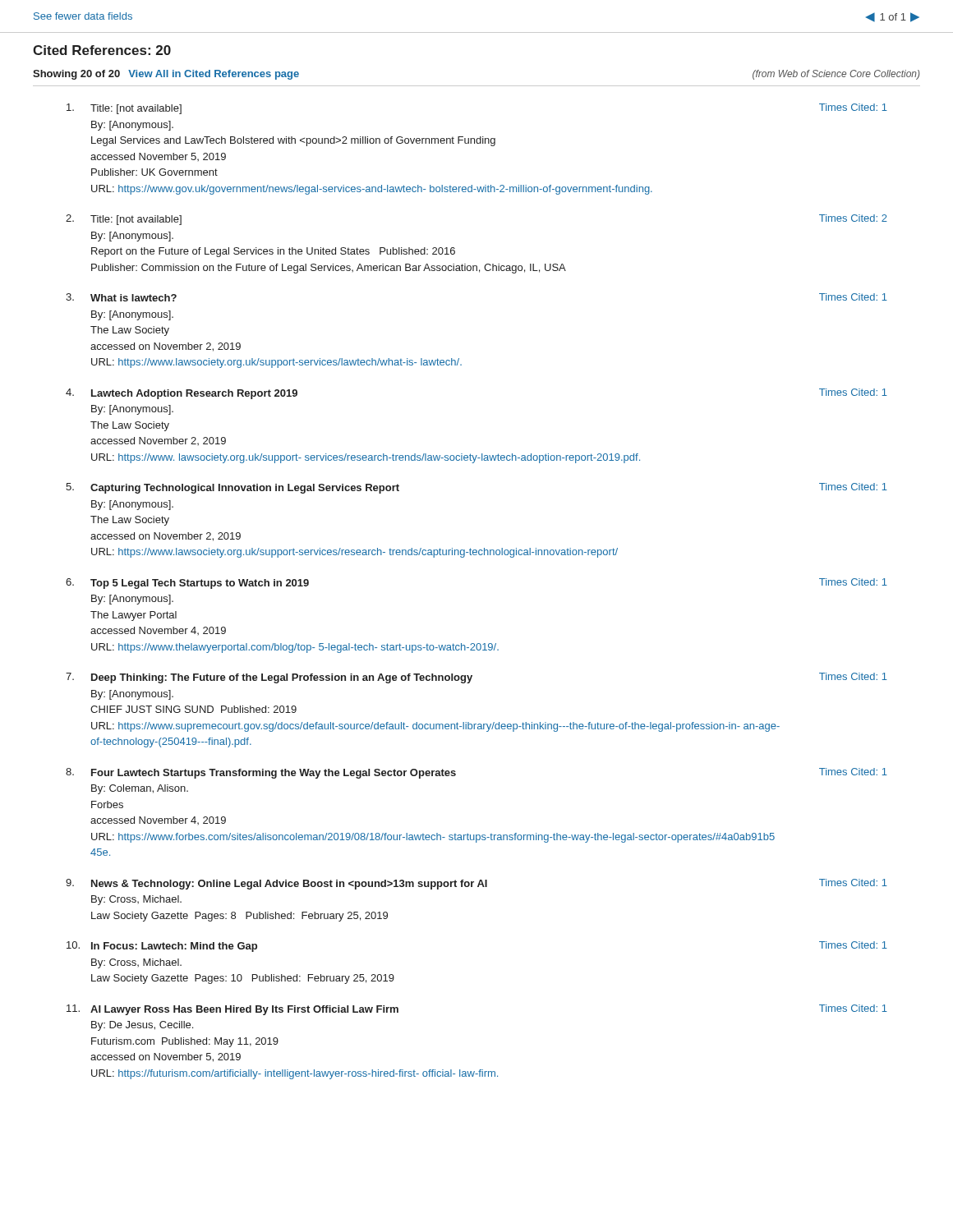Find the block on this page that starts "7. Deep Thinking: The"
Screen dimensions: 1232x953
284,678
